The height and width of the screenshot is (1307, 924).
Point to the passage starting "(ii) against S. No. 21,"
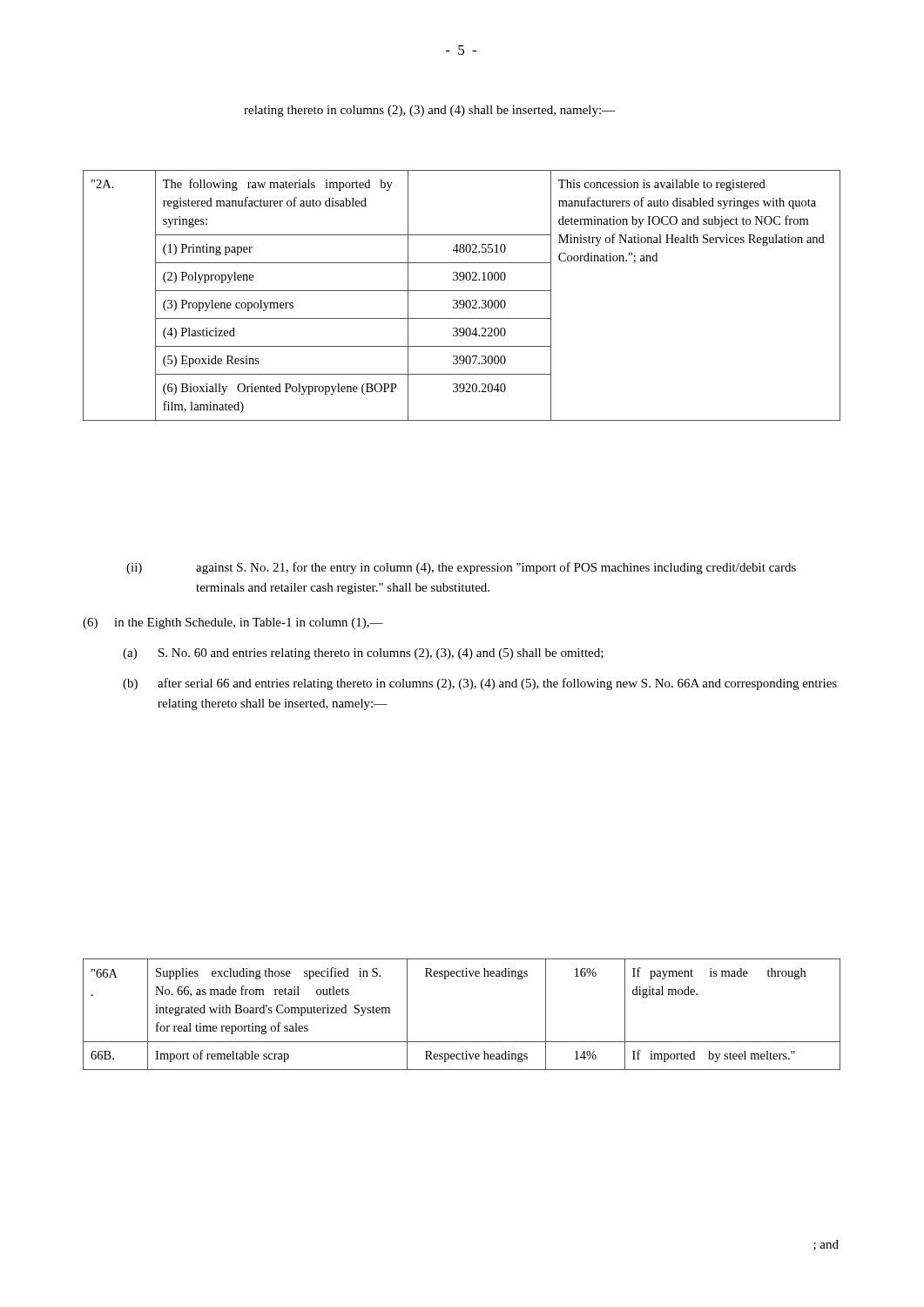462,578
